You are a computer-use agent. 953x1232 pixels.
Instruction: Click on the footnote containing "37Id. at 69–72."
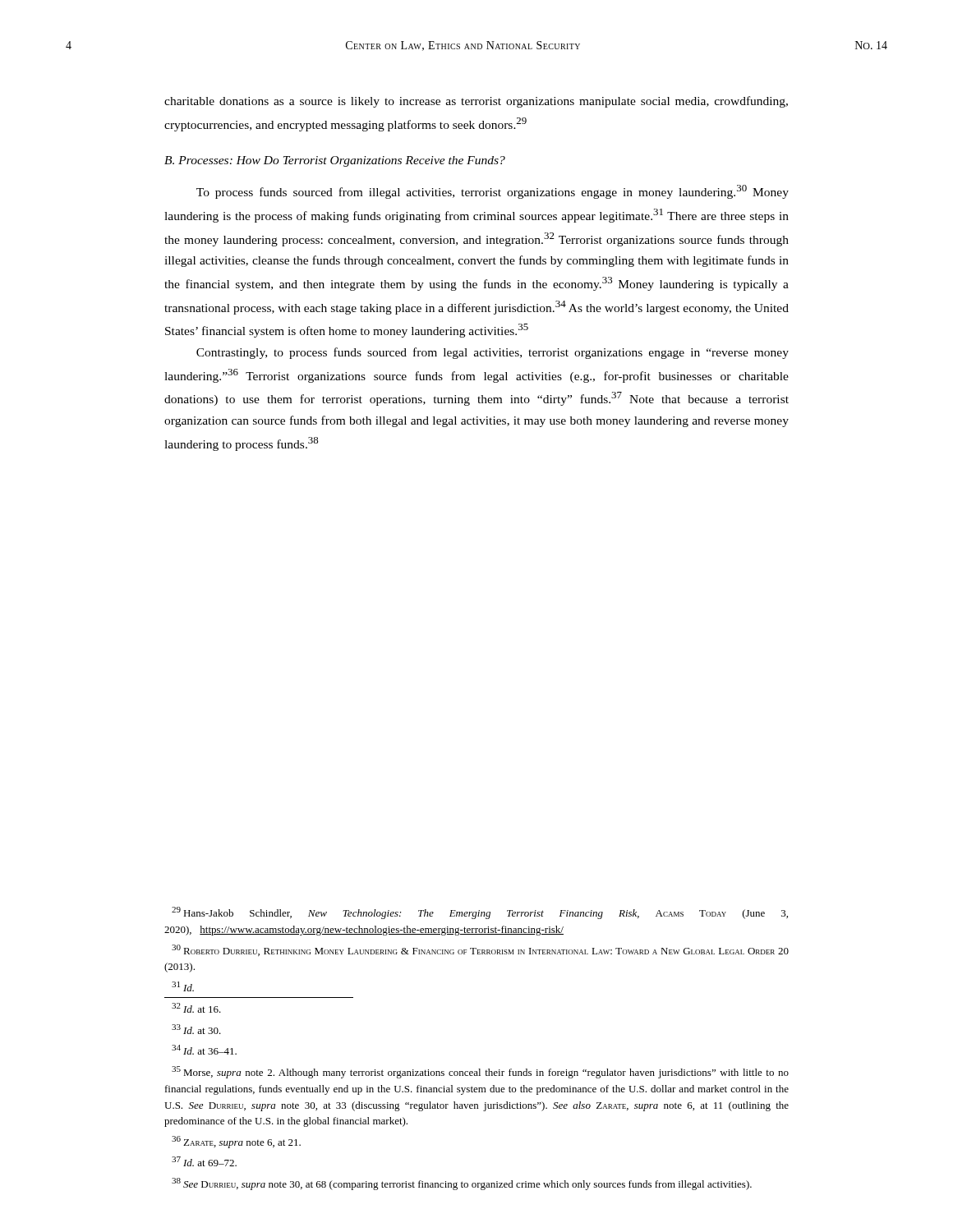(x=201, y=1161)
